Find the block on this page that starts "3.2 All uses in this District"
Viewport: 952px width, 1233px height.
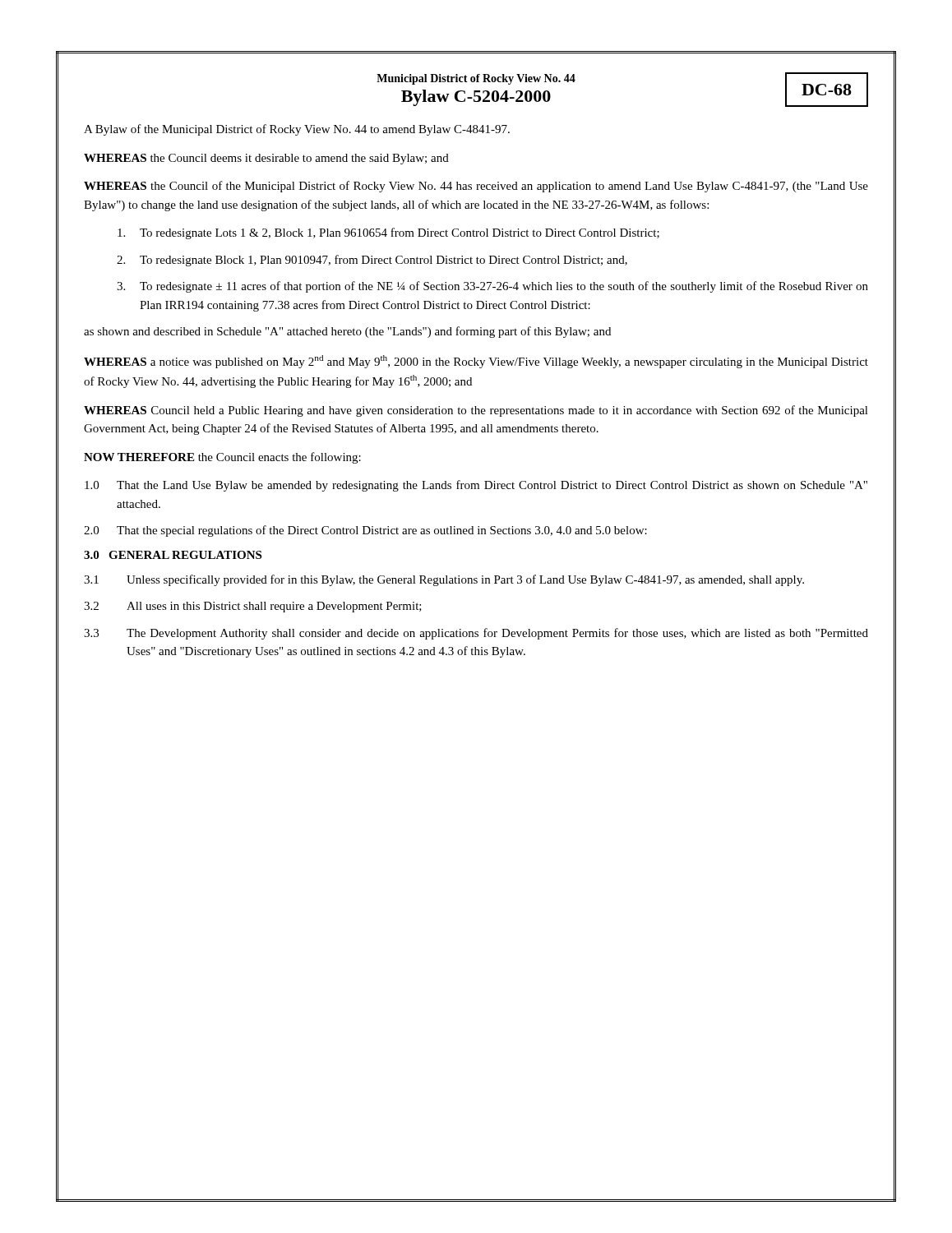pyautogui.click(x=253, y=607)
